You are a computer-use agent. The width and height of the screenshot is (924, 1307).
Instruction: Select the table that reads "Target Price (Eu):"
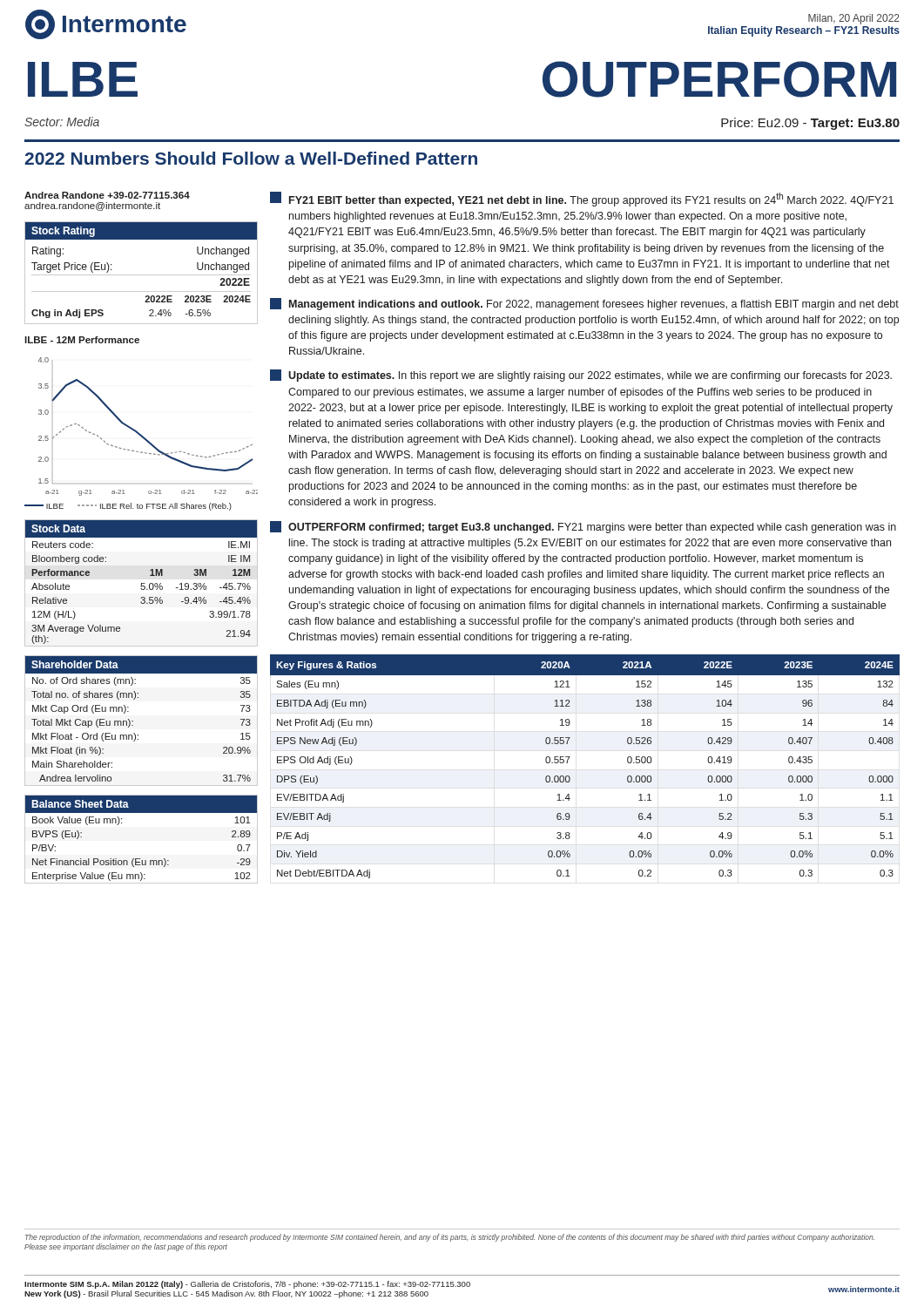point(141,273)
